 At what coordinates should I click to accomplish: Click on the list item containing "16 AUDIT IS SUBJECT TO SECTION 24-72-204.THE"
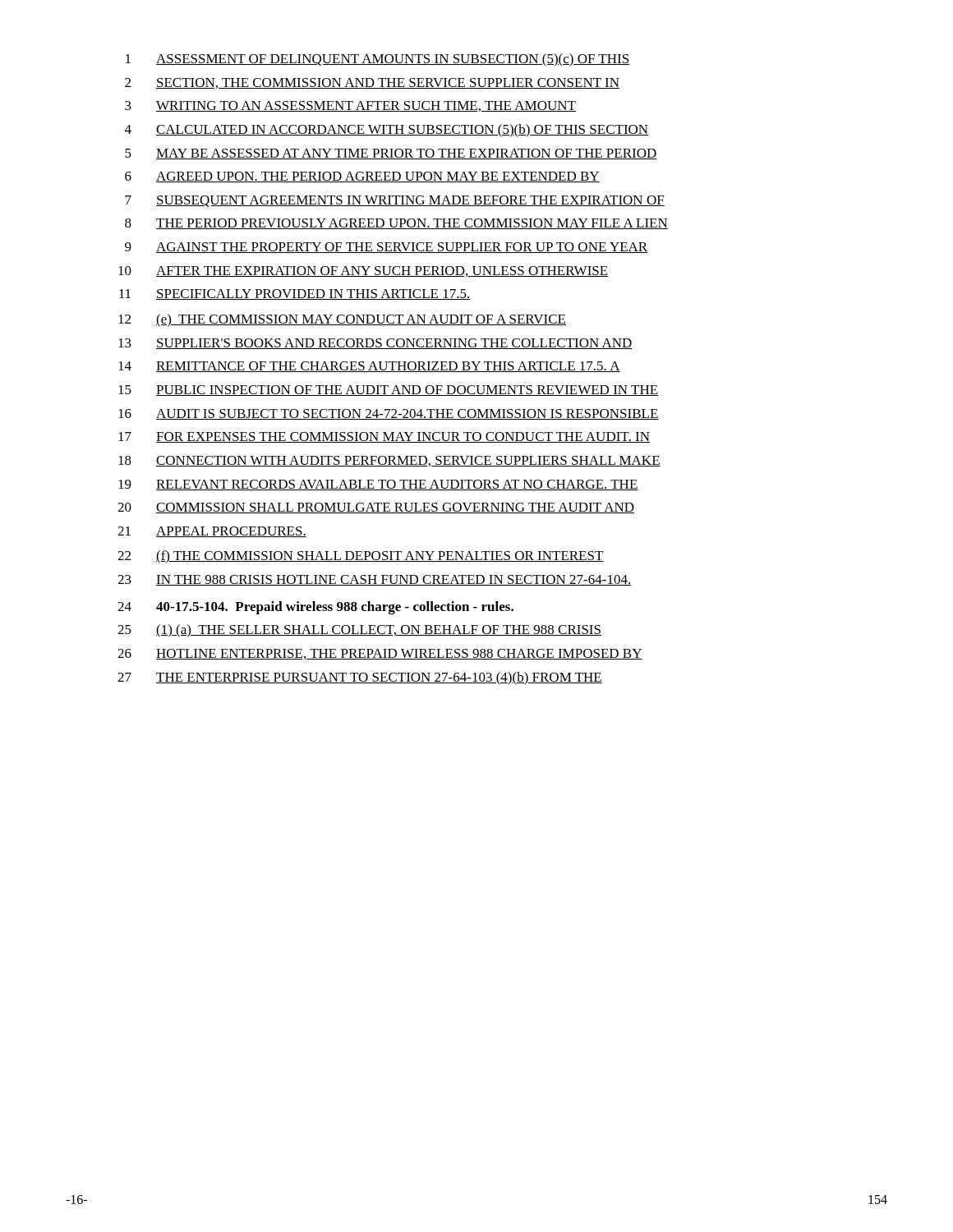point(493,414)
